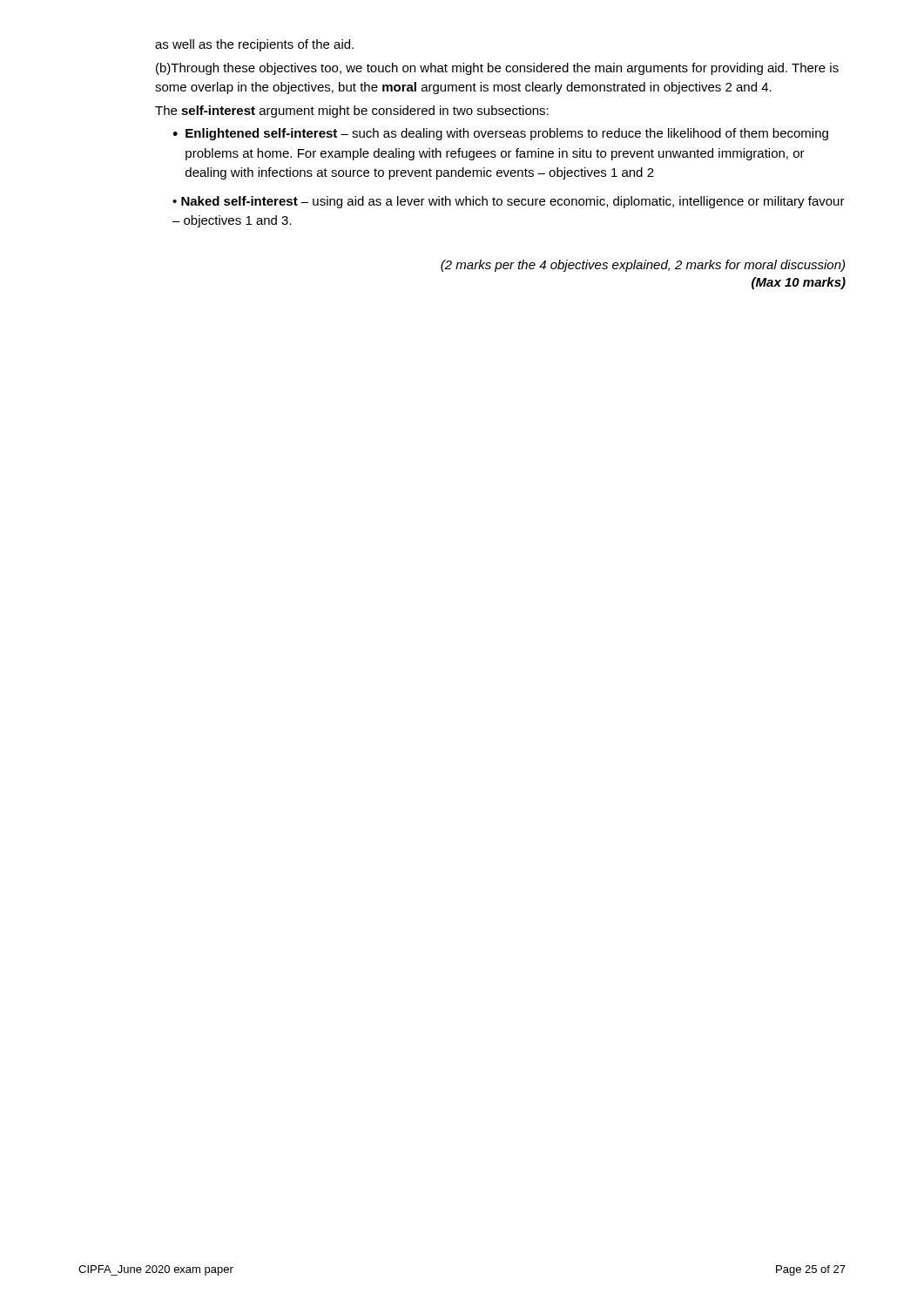Locate the text starting "• Enlightened self-interest –"
The width and height of the screenshot is (924, 1307).
(x=509, y=153)
